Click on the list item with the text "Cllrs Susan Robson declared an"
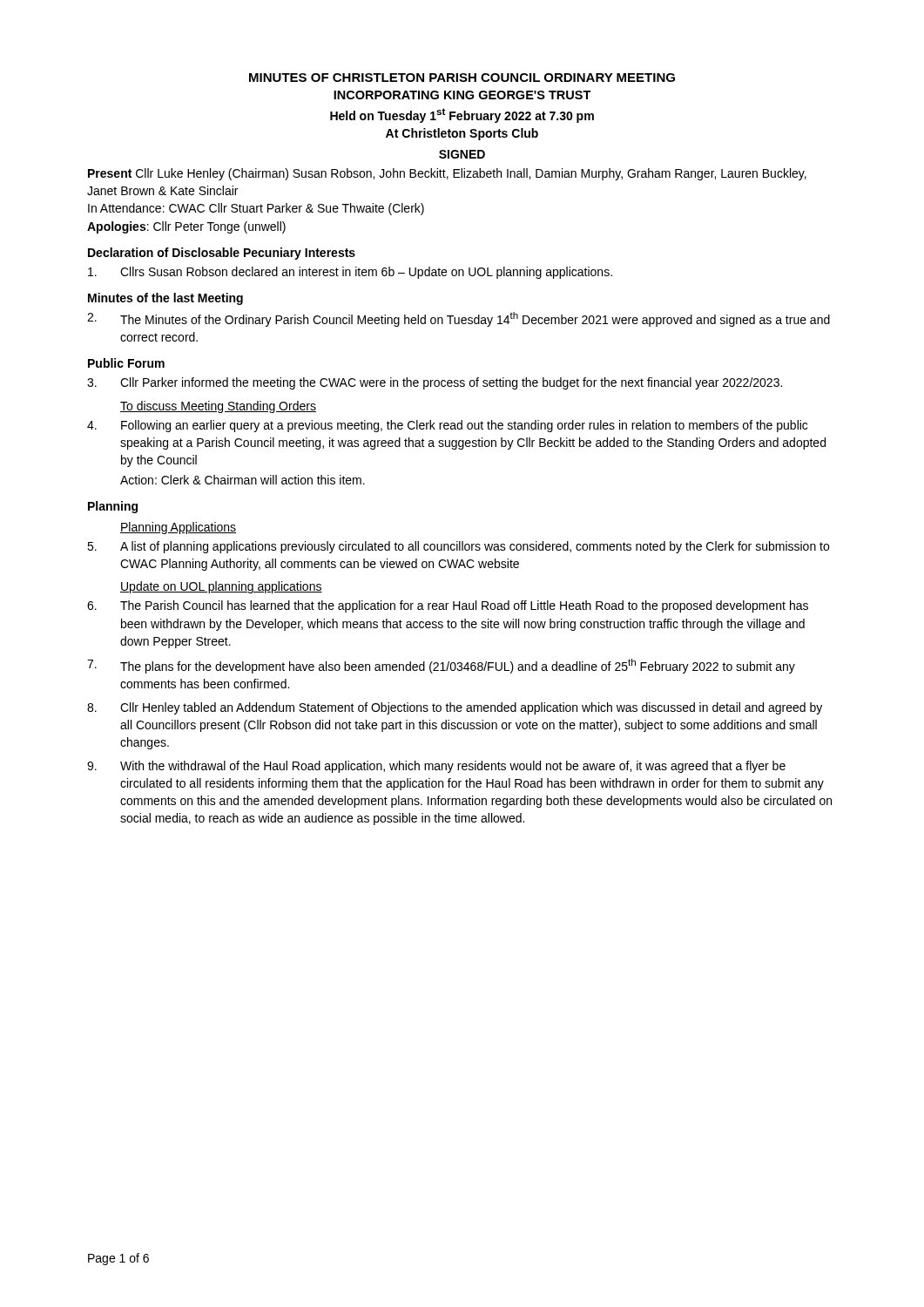Image resolution: width=924 pixels, height=1307 pixels. pos(462,272)
